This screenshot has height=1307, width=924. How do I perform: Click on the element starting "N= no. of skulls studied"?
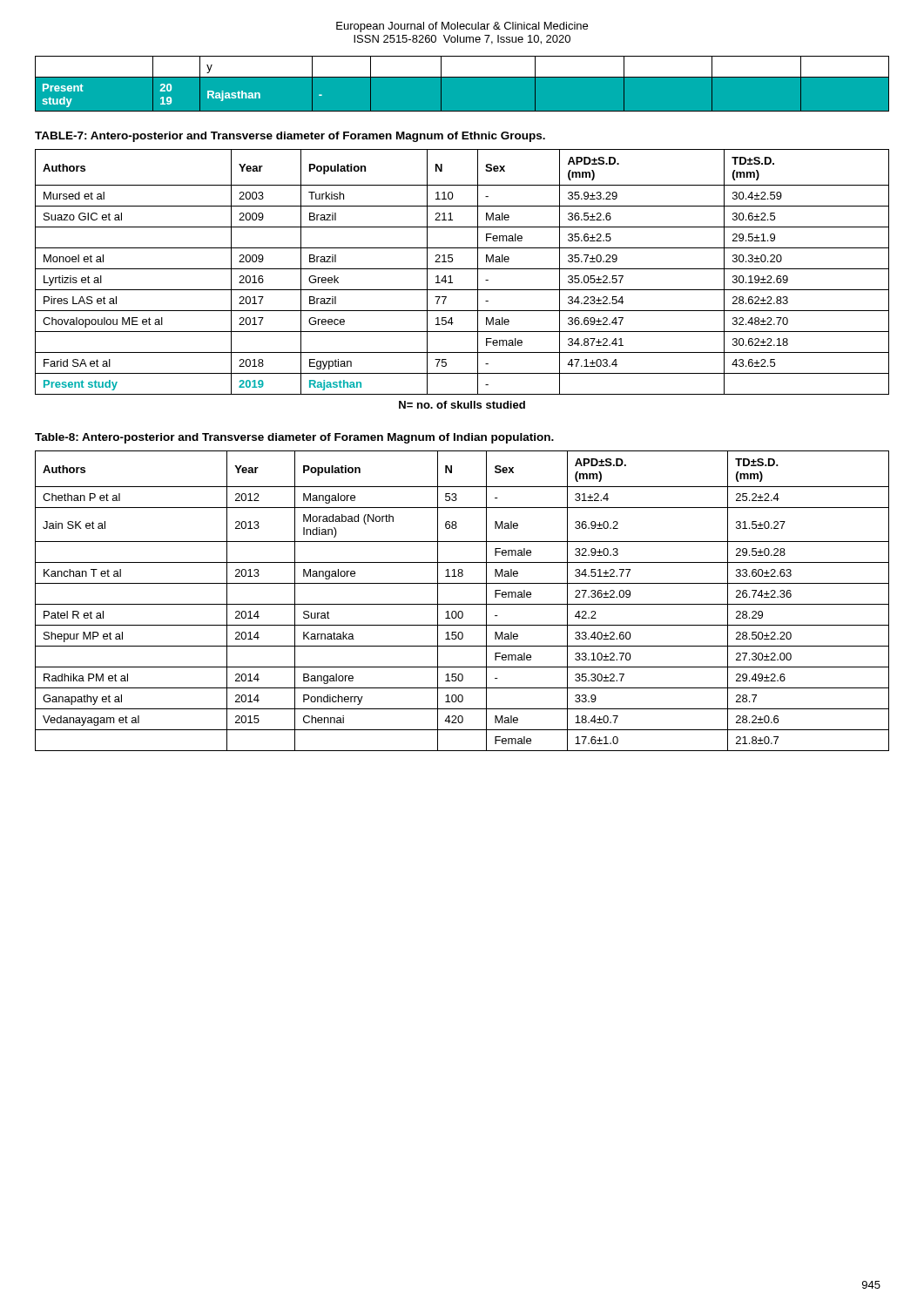point(462,405)
